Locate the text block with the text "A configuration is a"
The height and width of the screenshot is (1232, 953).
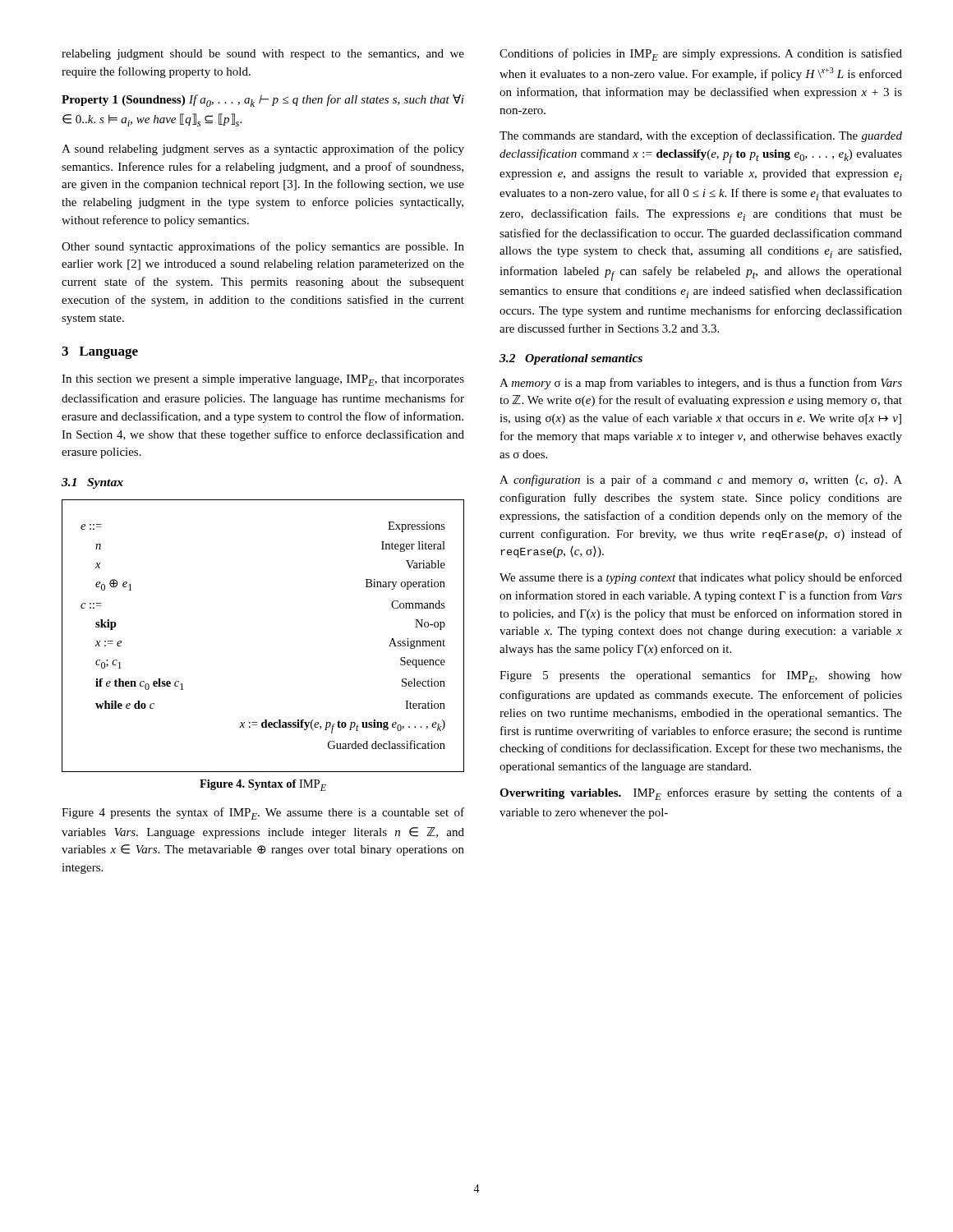click(x=701, y=517)
